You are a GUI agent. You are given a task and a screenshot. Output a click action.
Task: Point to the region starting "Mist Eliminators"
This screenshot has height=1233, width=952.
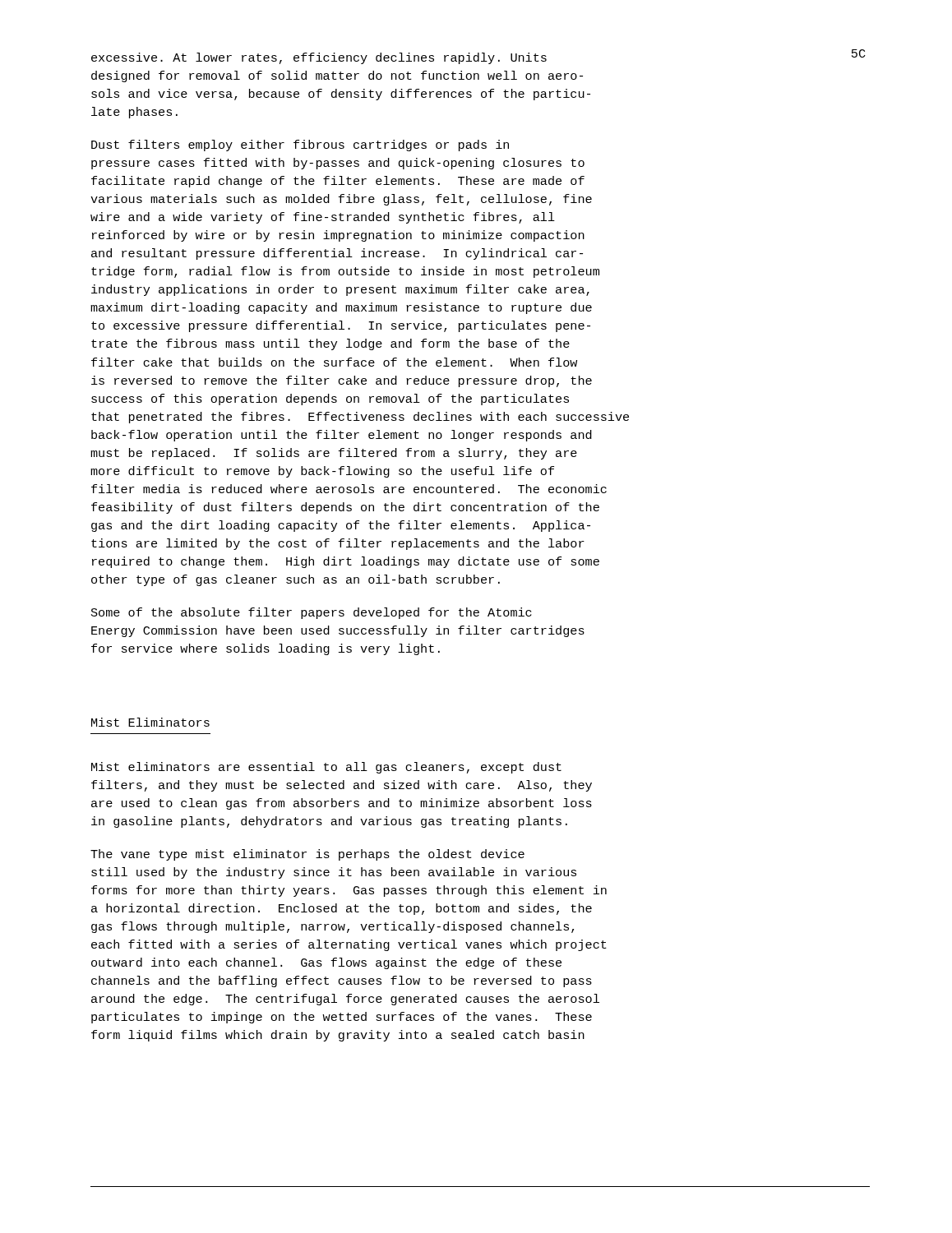pos(150,723)
